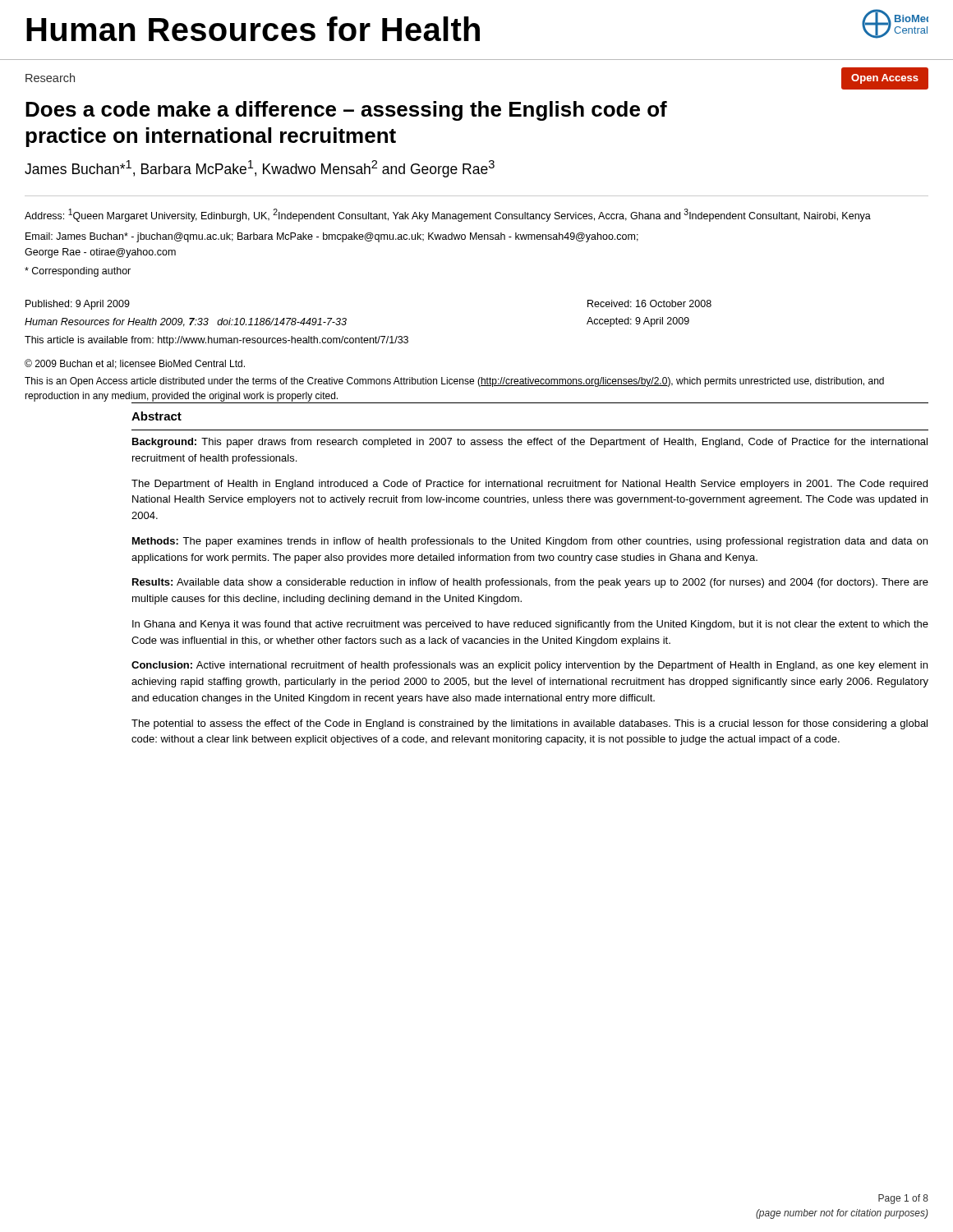Find the text block with the text "James Buchan*1, Barbara"
The image size is (953, 1232).
pyautogui.click(x=260, y=167)
